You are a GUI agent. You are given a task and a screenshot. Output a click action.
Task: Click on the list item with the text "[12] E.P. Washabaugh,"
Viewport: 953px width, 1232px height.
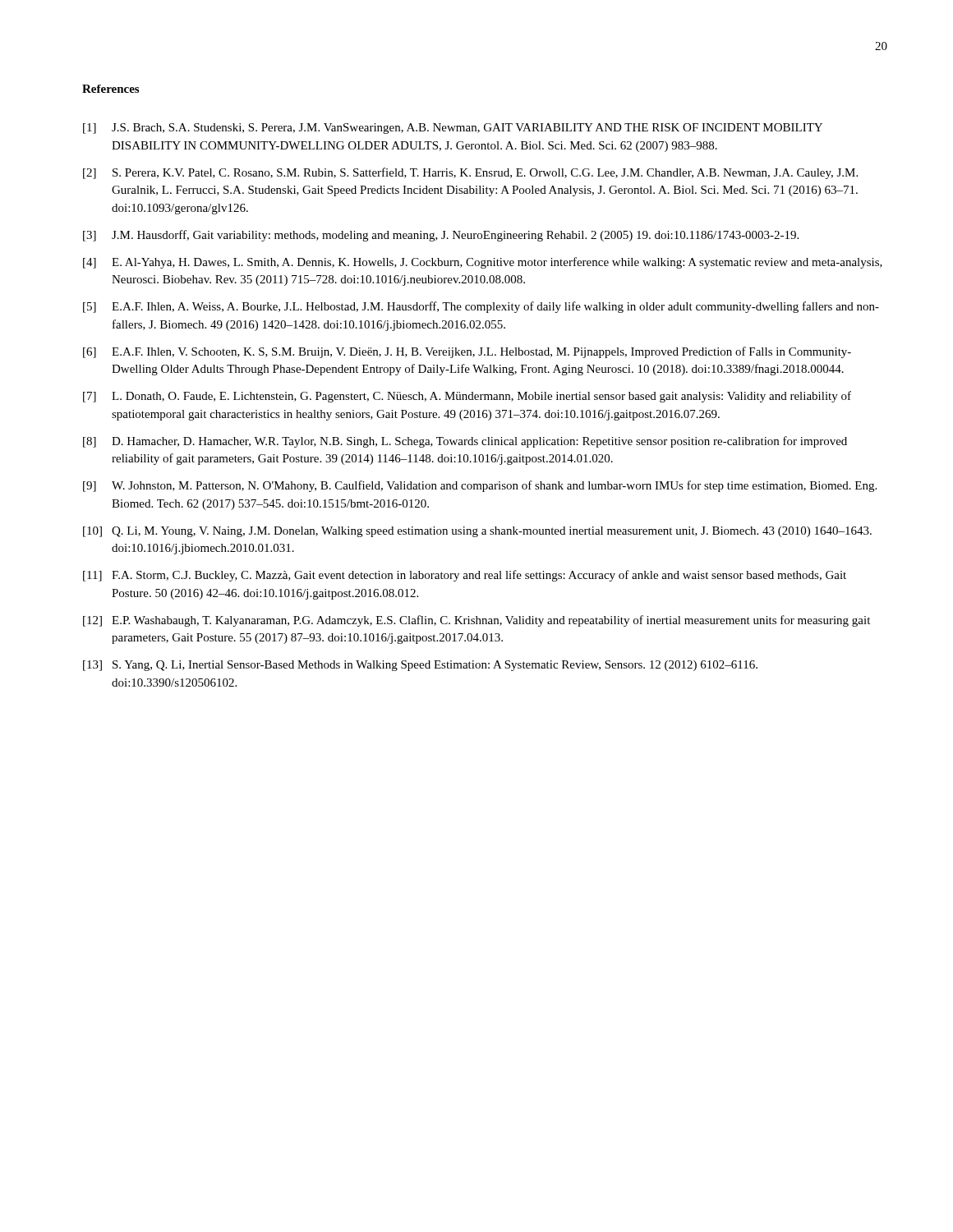485,629
